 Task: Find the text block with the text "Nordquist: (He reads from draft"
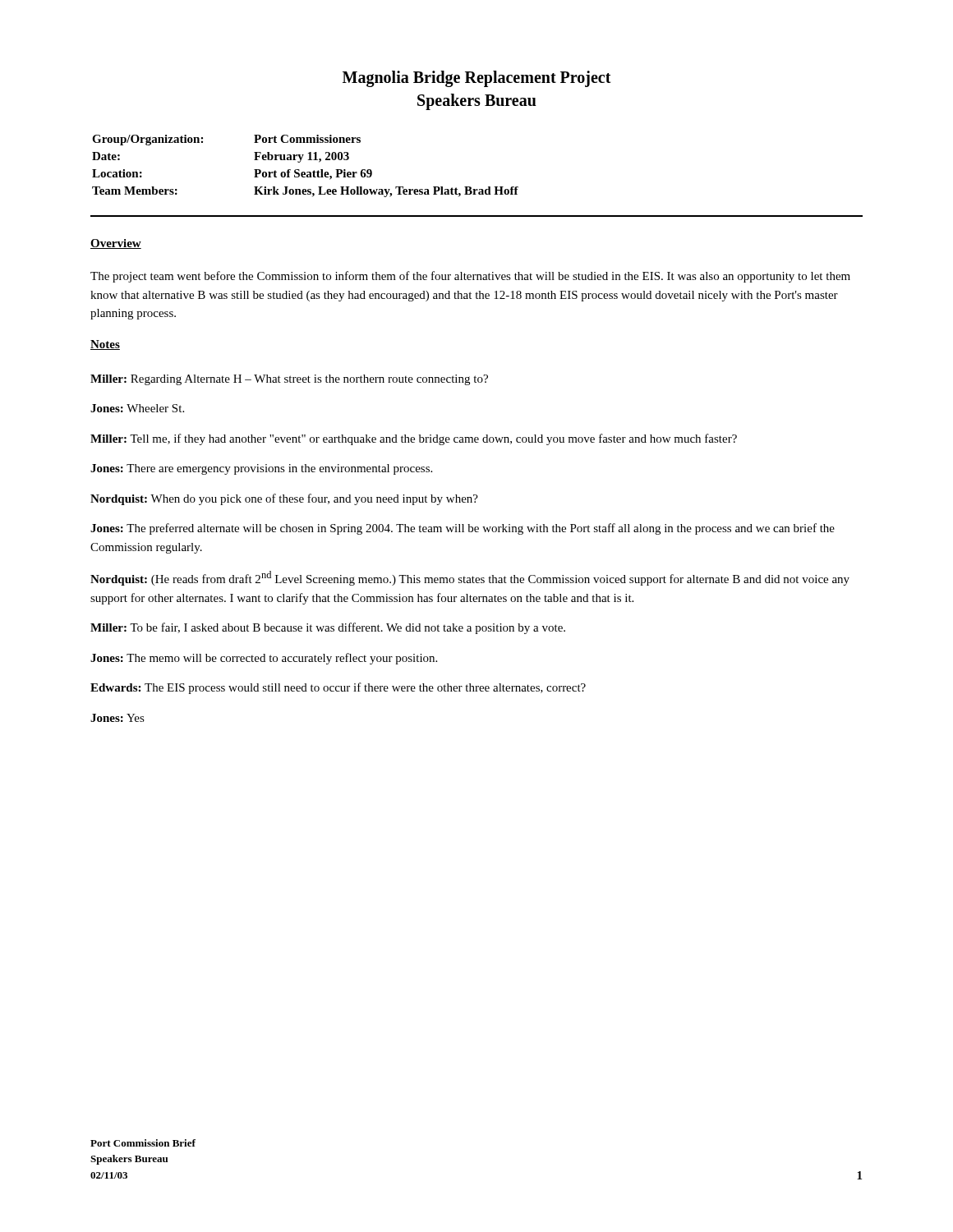pos(470,587)
